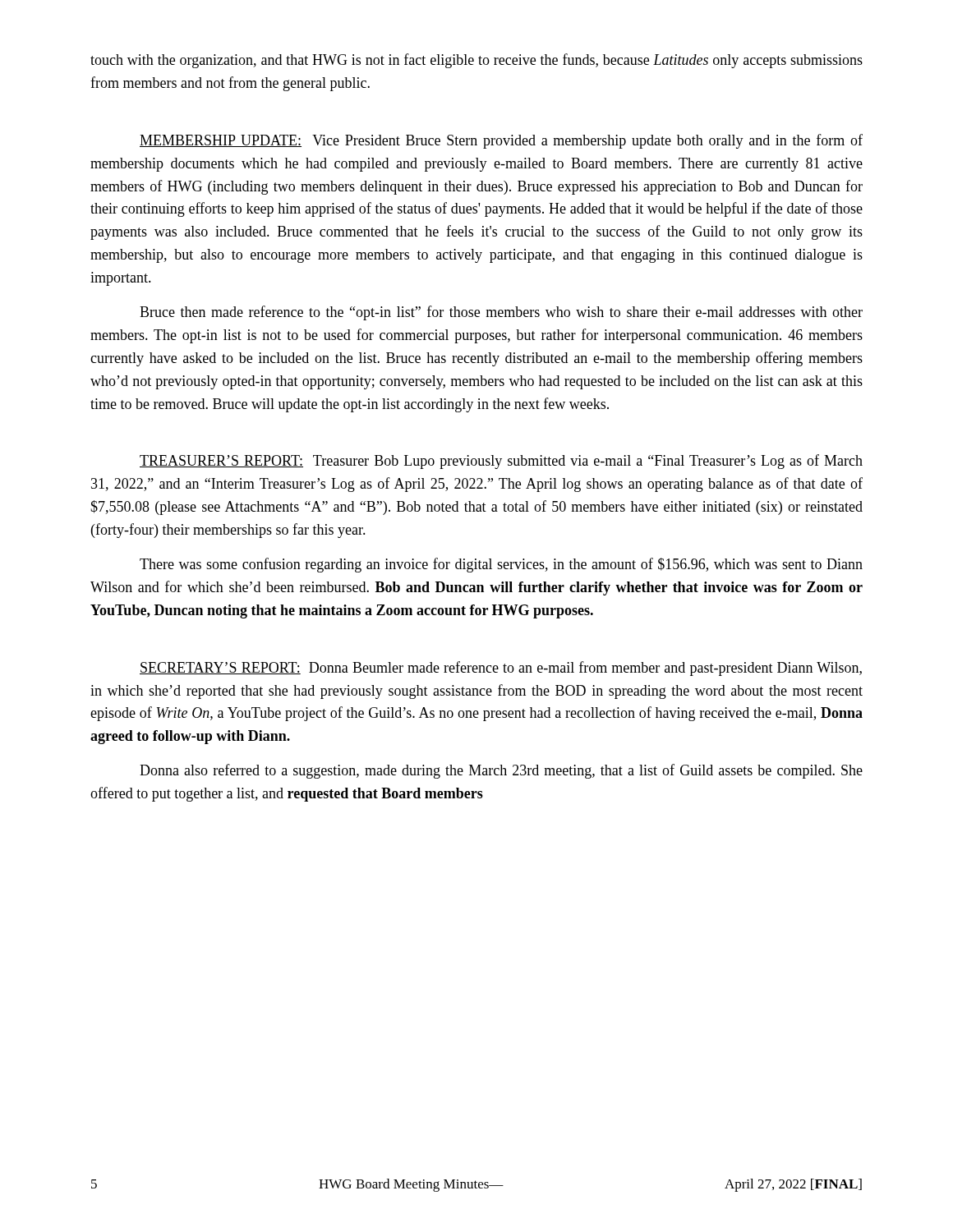Viewport: 953px width, 1232px height.
Task: Find the element starting "Bruce then made reference"
Action: (476, 359)
